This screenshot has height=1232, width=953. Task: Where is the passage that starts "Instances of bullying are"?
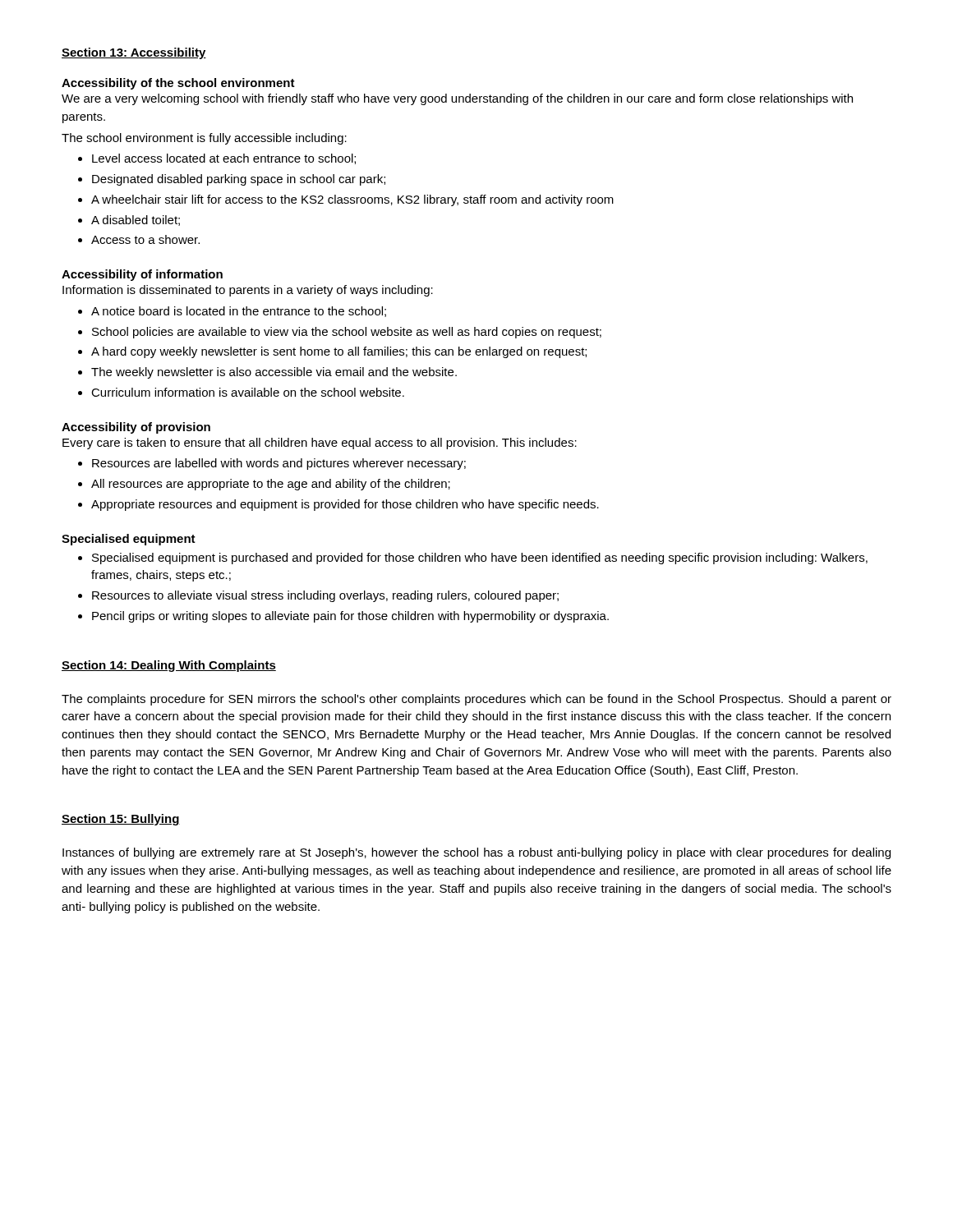click(476, 879)
